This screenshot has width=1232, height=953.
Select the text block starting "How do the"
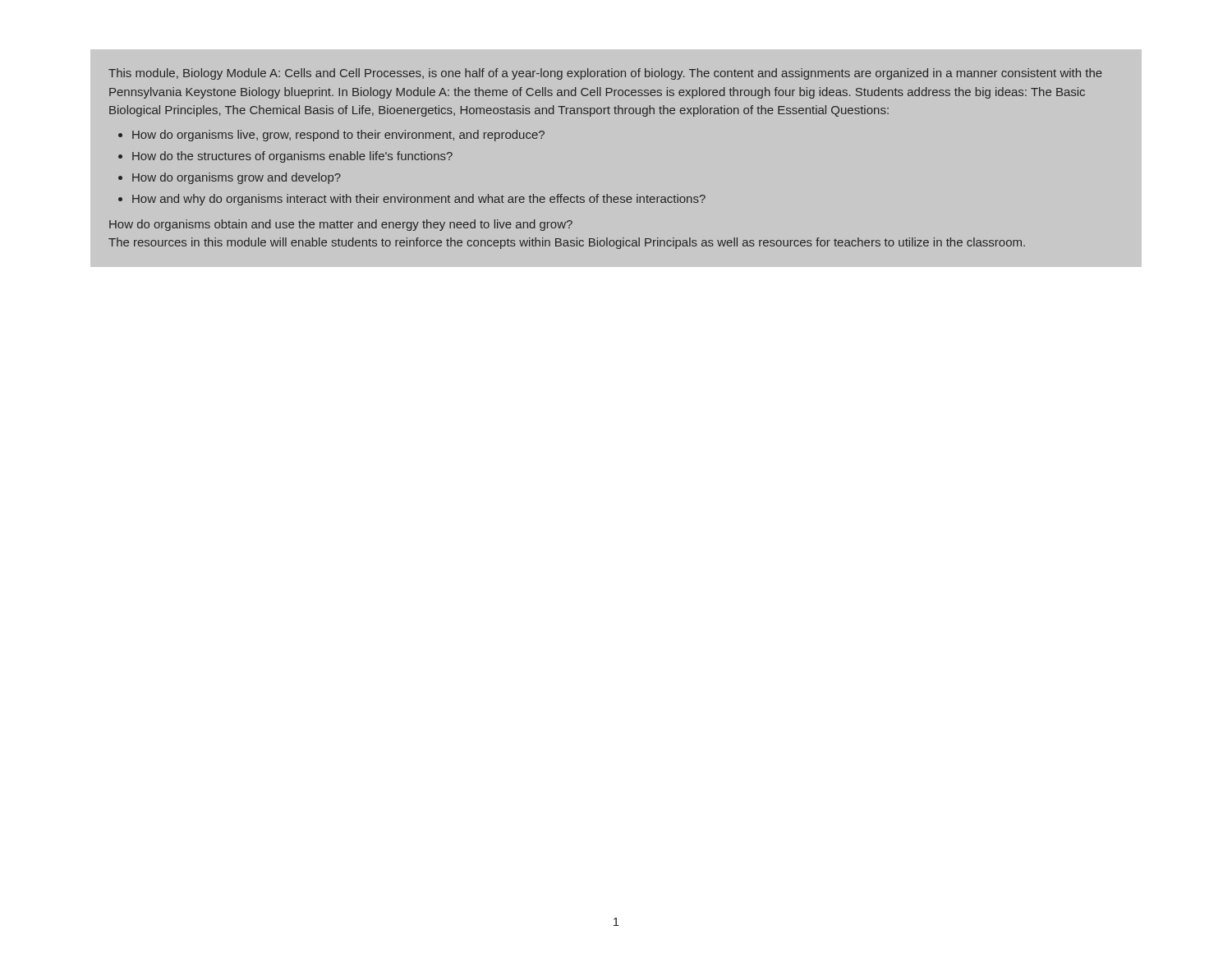pos(292,155)
